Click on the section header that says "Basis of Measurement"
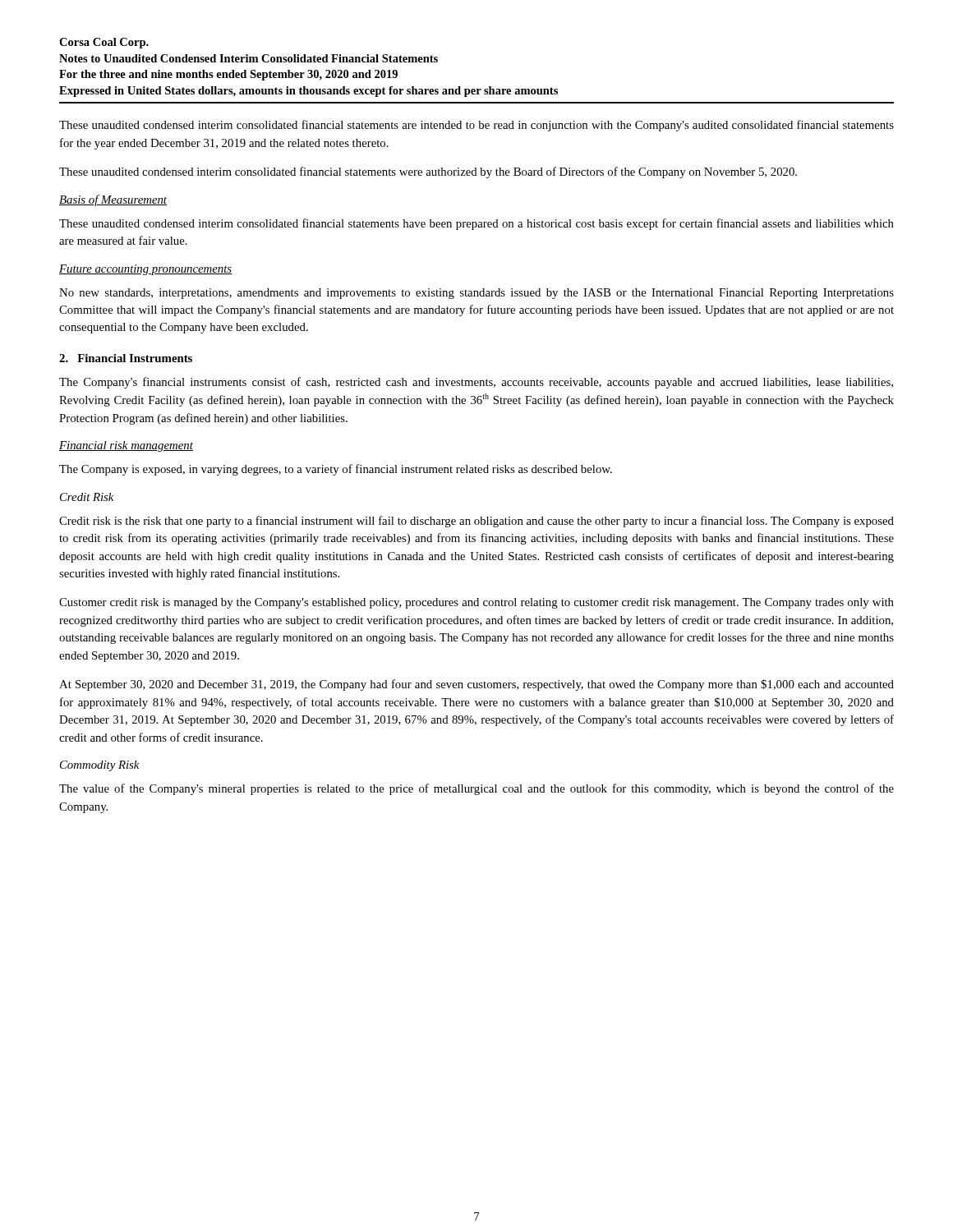The width and height of the screenshot is (953, 1232). click(113, 199)
